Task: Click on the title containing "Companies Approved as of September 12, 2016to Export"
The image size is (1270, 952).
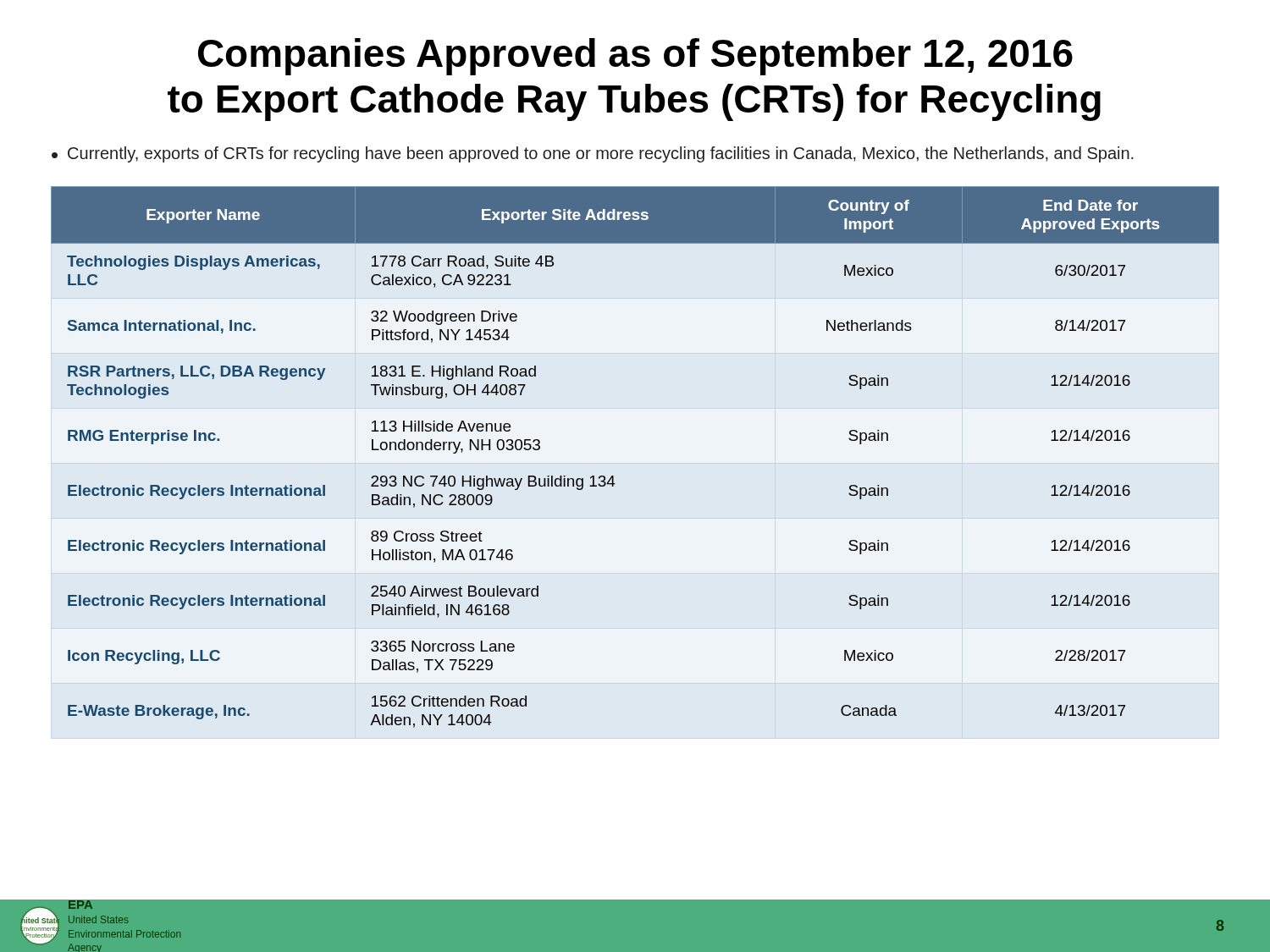Action: tap(635, 76)
